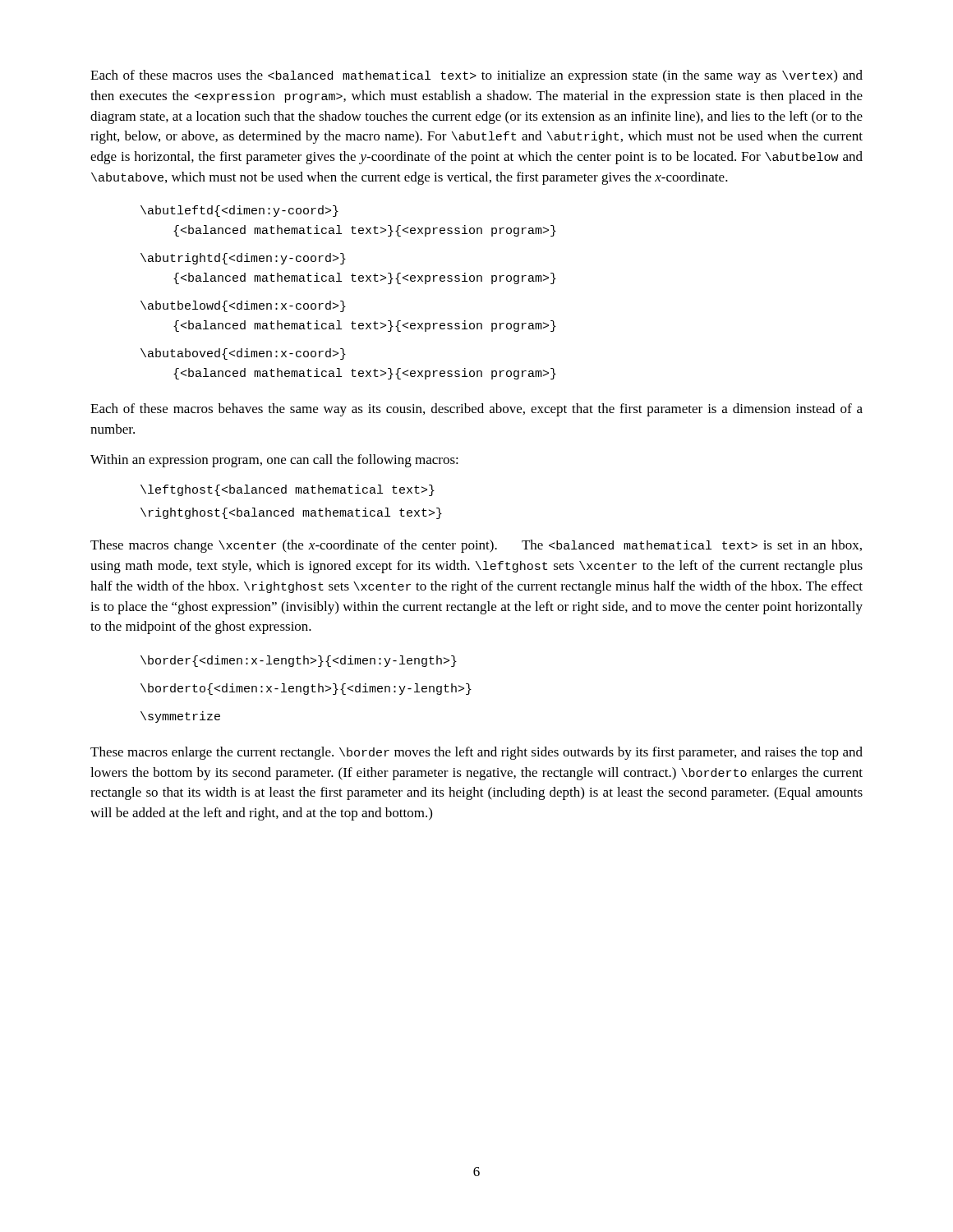This screenshot has height=1232, width=953.
Task: Navigate to the text starting "Each of these macros uses the to initialize"
Action: point(476,127)
